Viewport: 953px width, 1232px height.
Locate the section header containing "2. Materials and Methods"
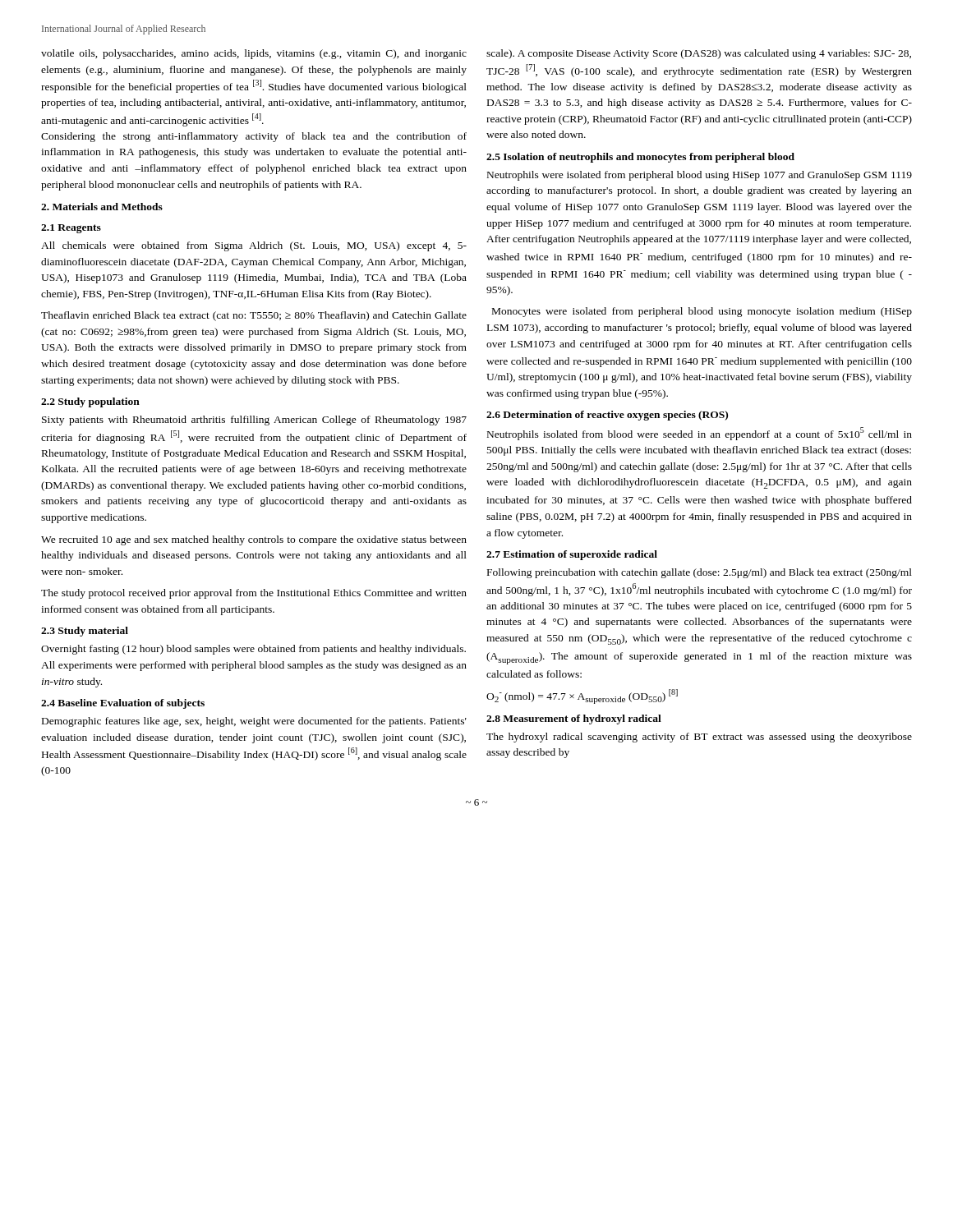102,207
